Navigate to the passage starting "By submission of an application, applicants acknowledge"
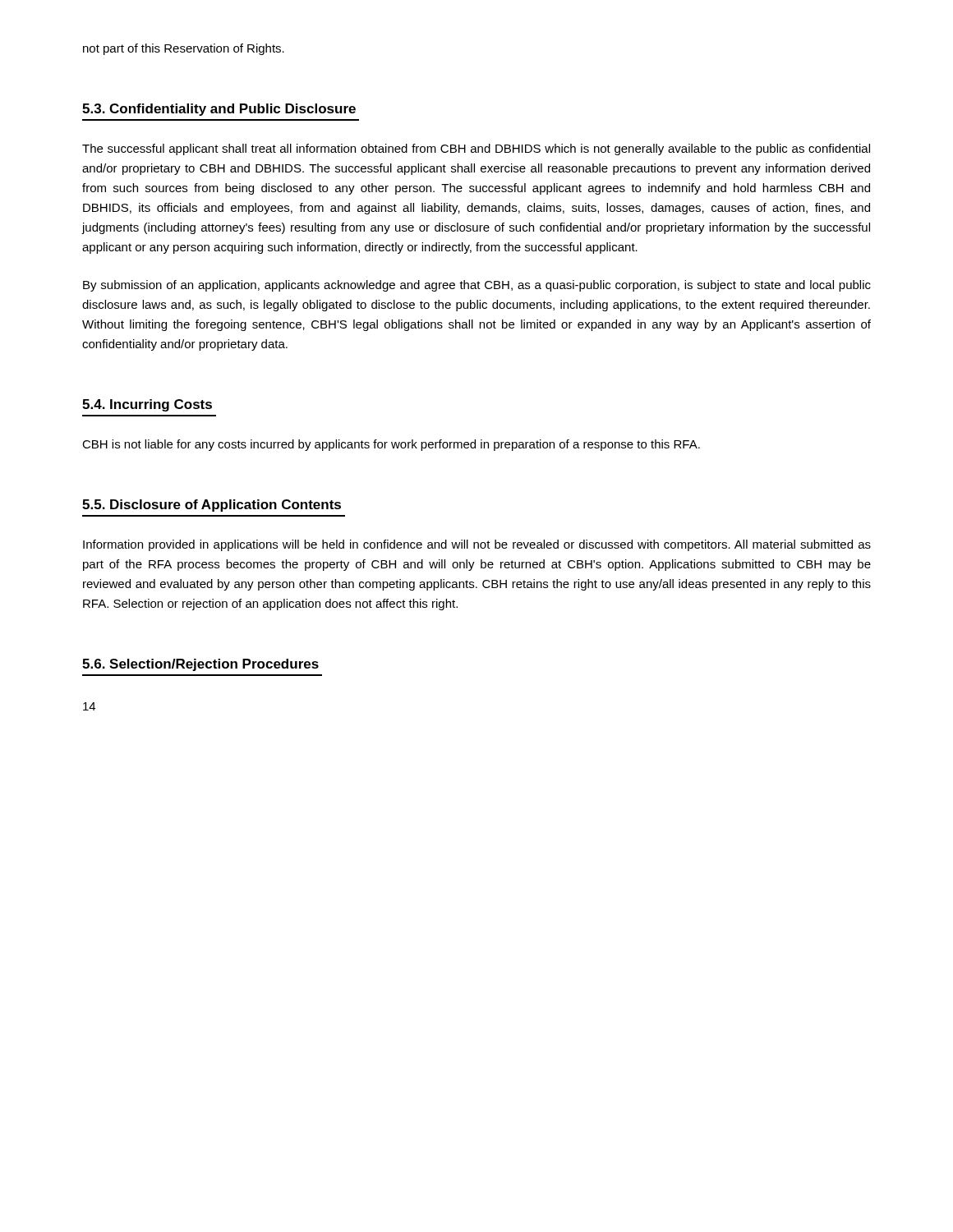953x1232 pixels. 476,314
